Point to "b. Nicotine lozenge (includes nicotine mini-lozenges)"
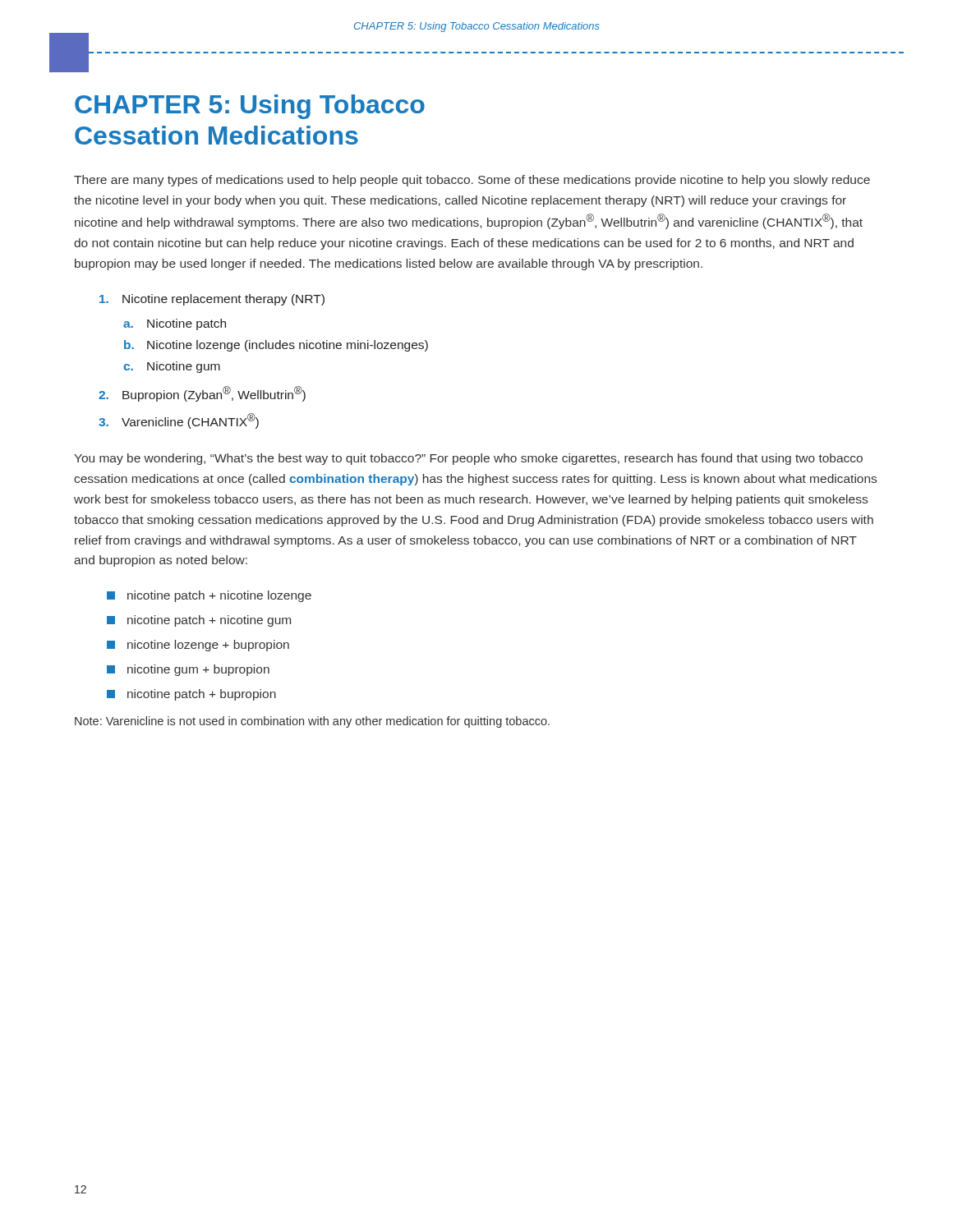This screenshot has width=953, height=1232. (276, 345)
